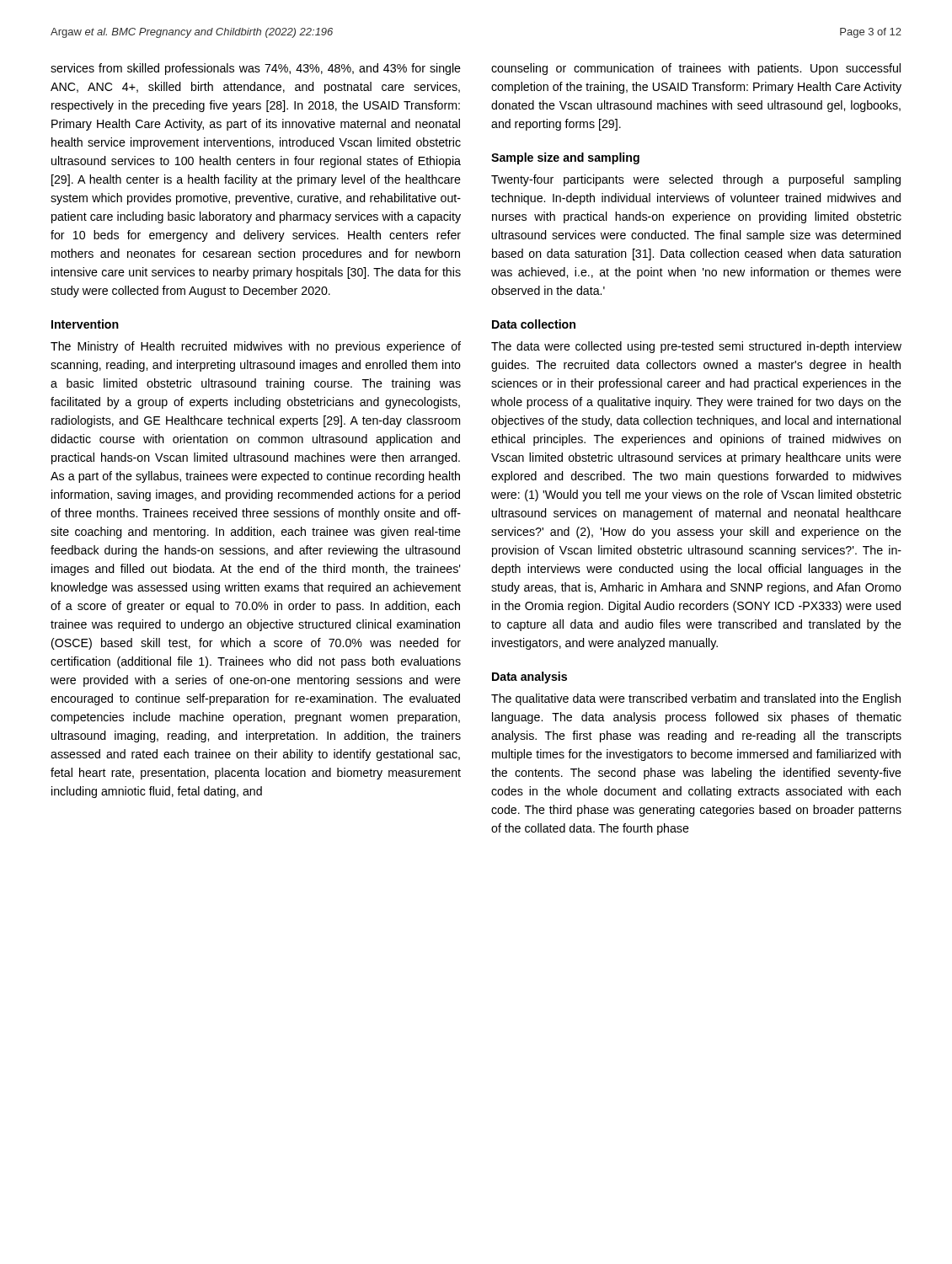The image size is (952, 1264).
Task: Click the passage that begins "counseling or communication of trainees with"
Action: pos(696,96)
